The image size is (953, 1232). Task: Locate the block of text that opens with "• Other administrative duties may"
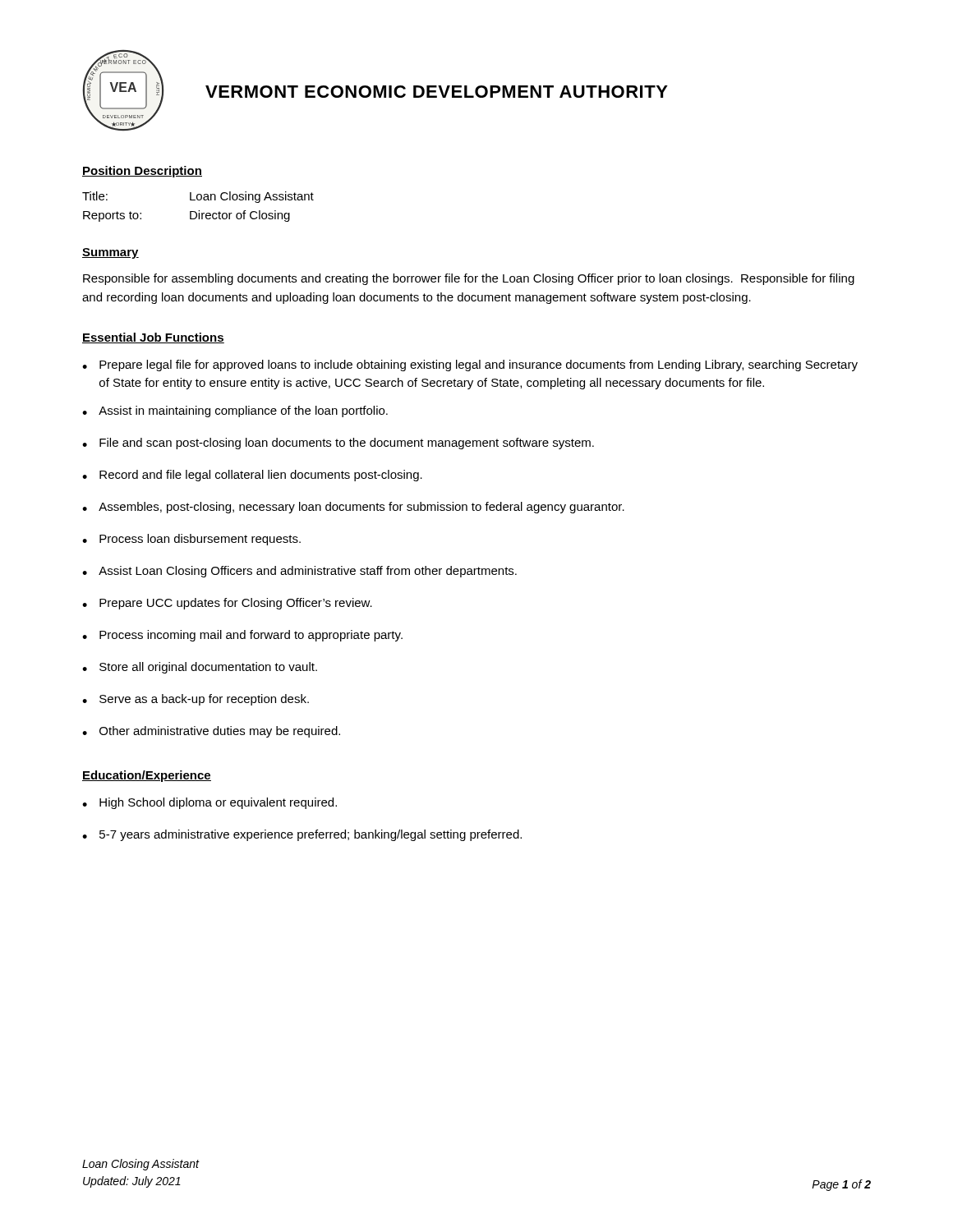[x=212, y=733]
